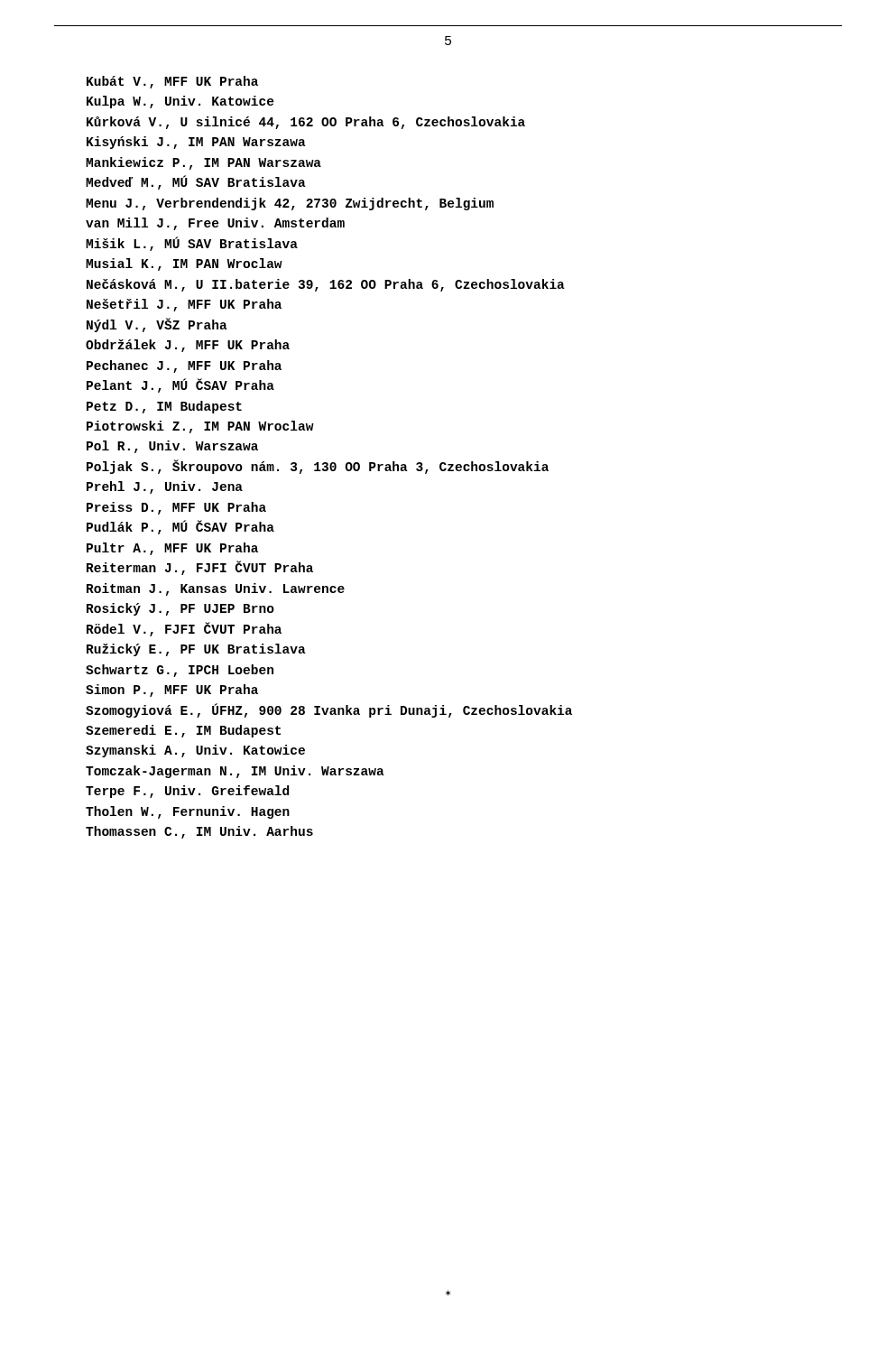Click on the text starting "Poljak S., Škroupovo nám. 3,"
This screenshot has height=1354, width=896.
coord(317,467)
